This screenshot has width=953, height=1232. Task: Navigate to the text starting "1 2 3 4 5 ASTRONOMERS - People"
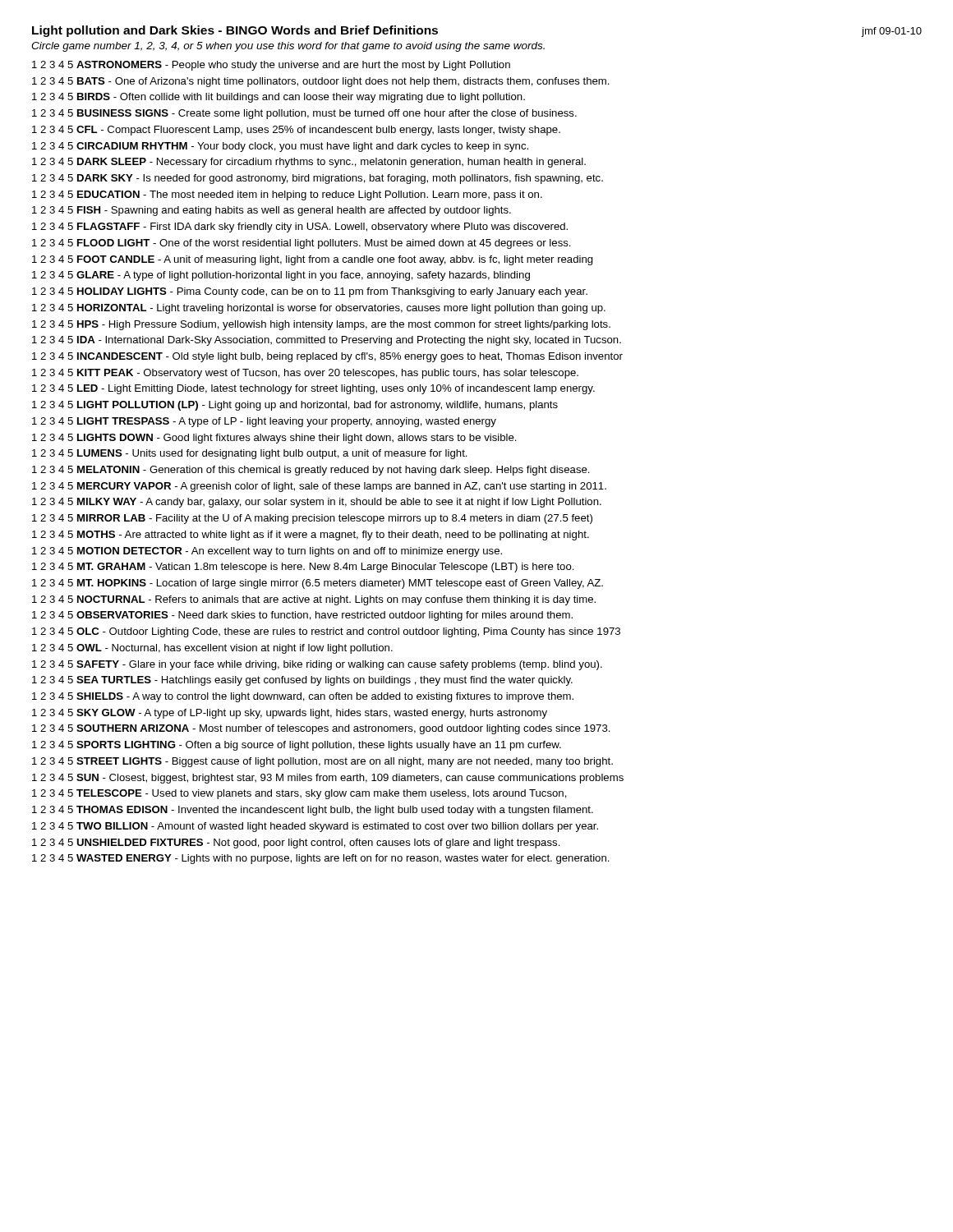tap(271, 64)
